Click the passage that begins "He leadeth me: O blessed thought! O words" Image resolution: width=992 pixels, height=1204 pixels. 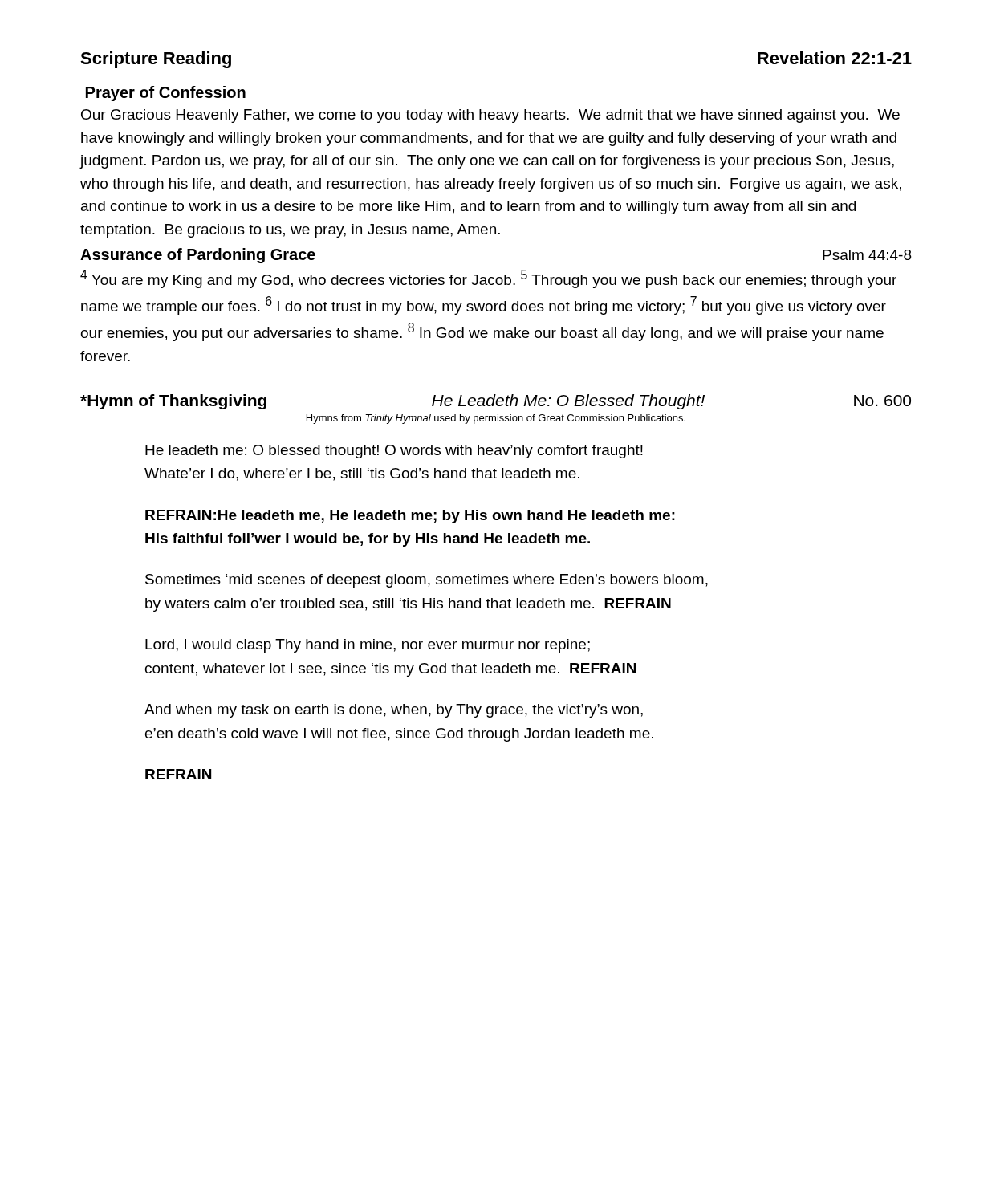click(394, 461)
